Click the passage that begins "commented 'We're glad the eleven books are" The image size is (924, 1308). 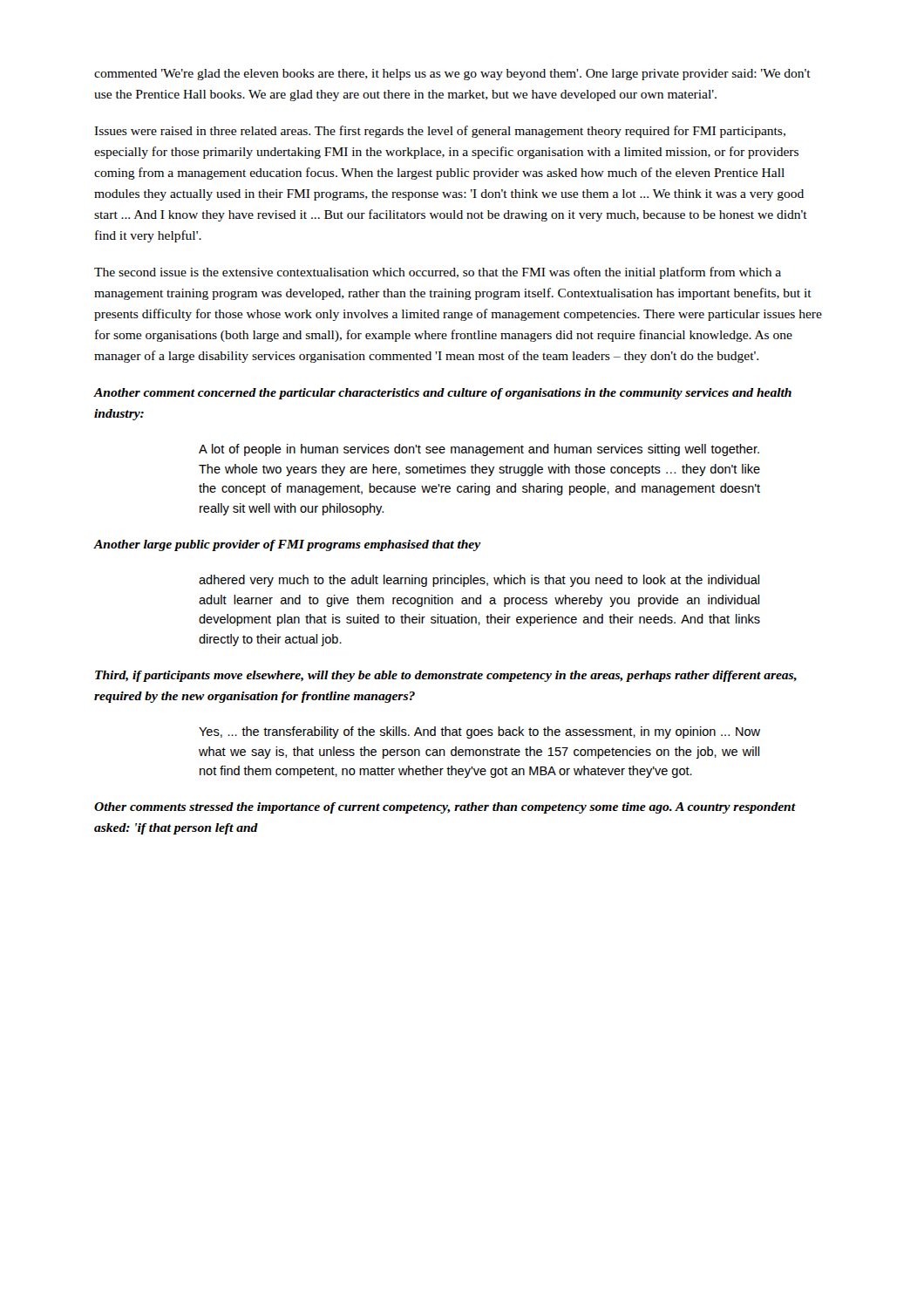point(462,84)
